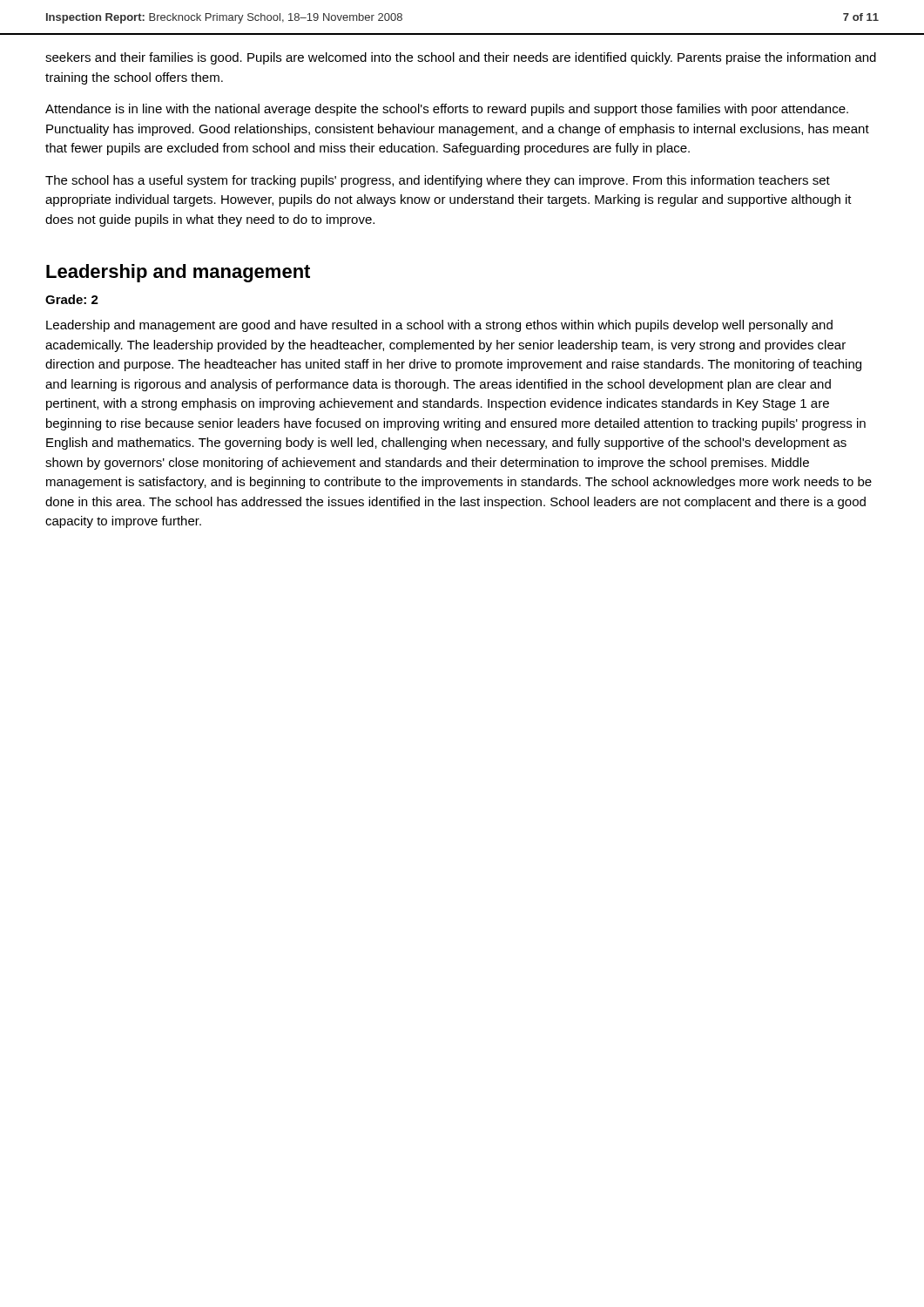Point to "Grade: 2"
924x1307 pixels.
[x=72, y=299]
